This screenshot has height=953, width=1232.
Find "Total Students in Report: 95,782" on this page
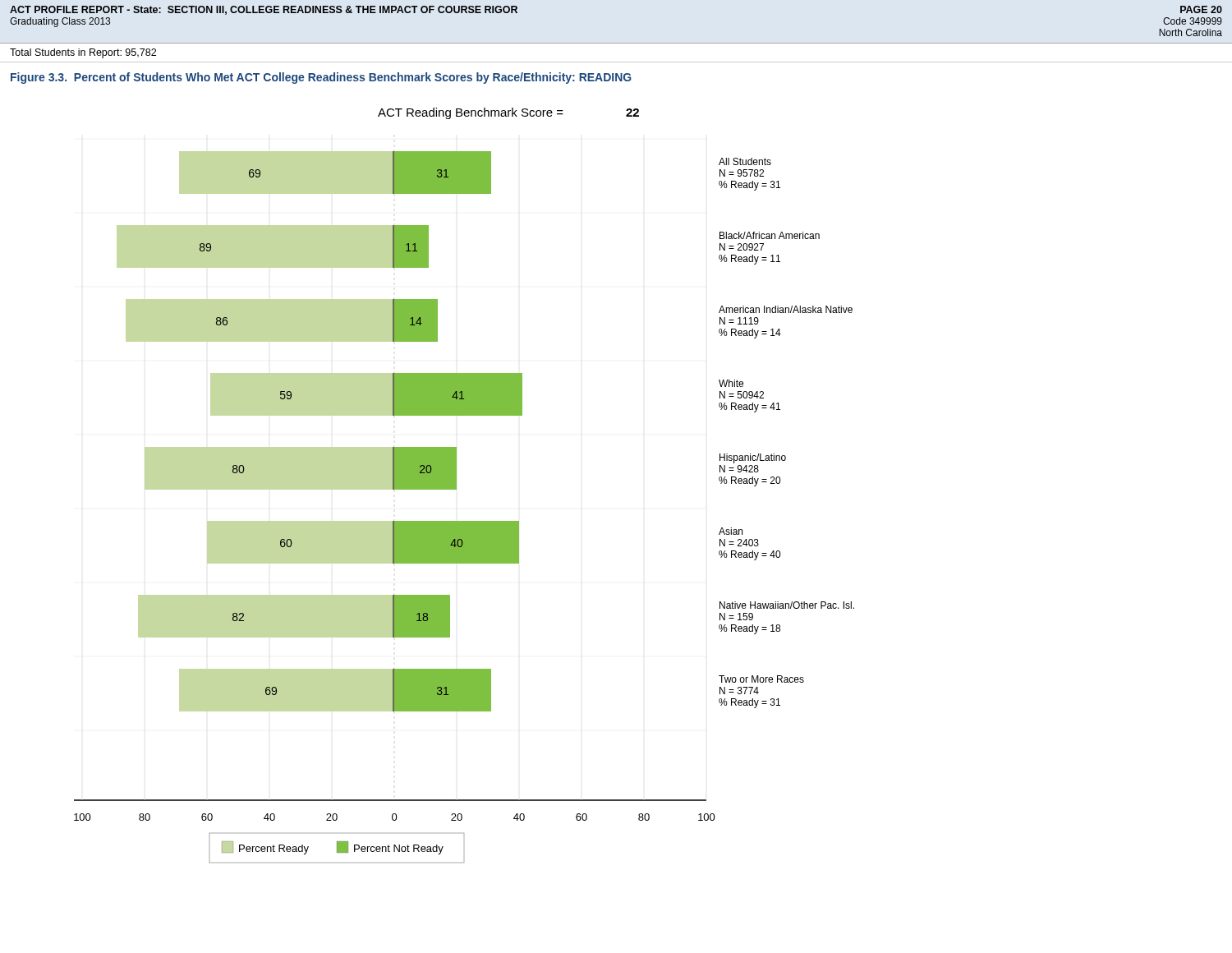click(83, 53)
